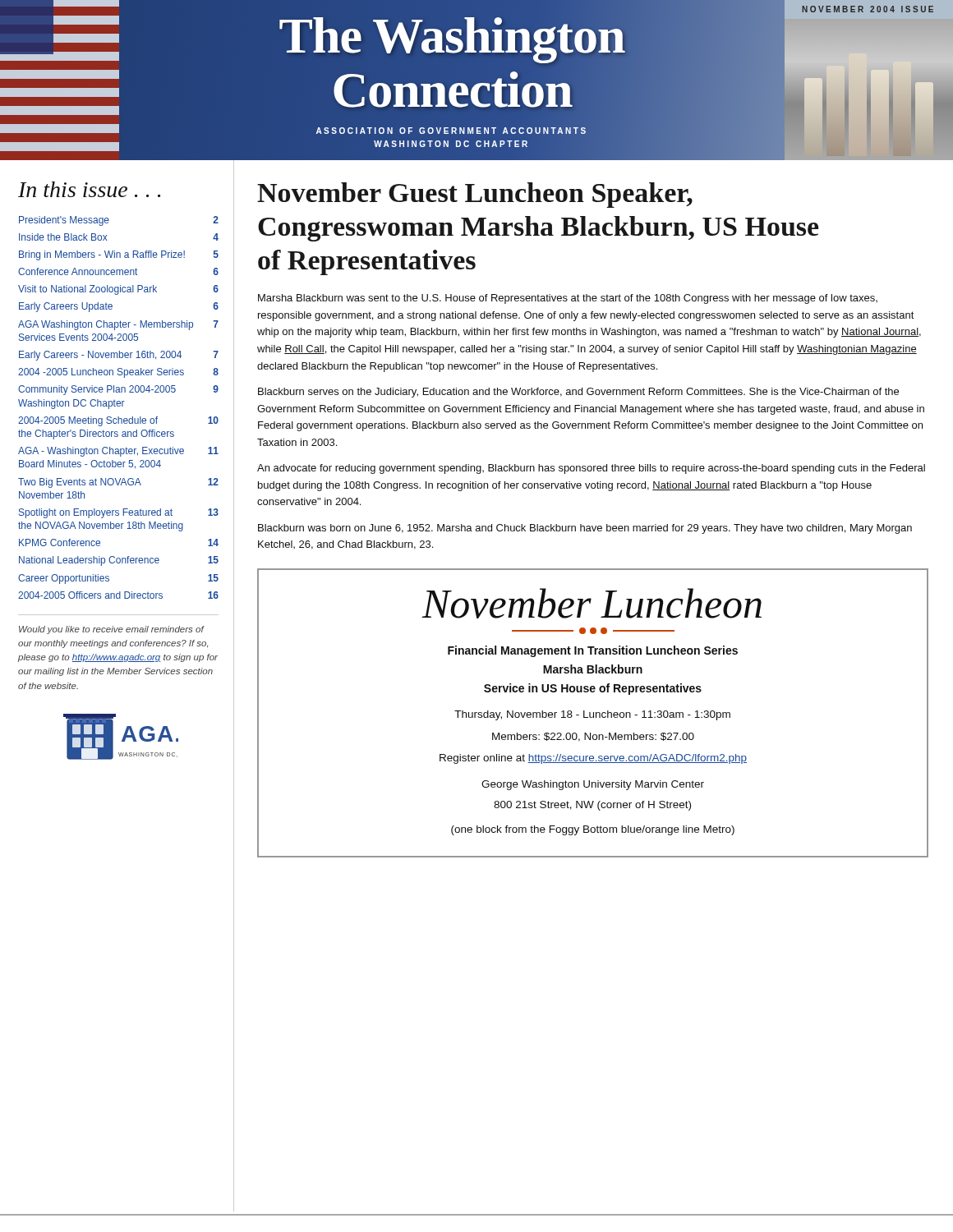Locate the logo
The width and height of the screenshot is (953, 1232).
point(118,737)
